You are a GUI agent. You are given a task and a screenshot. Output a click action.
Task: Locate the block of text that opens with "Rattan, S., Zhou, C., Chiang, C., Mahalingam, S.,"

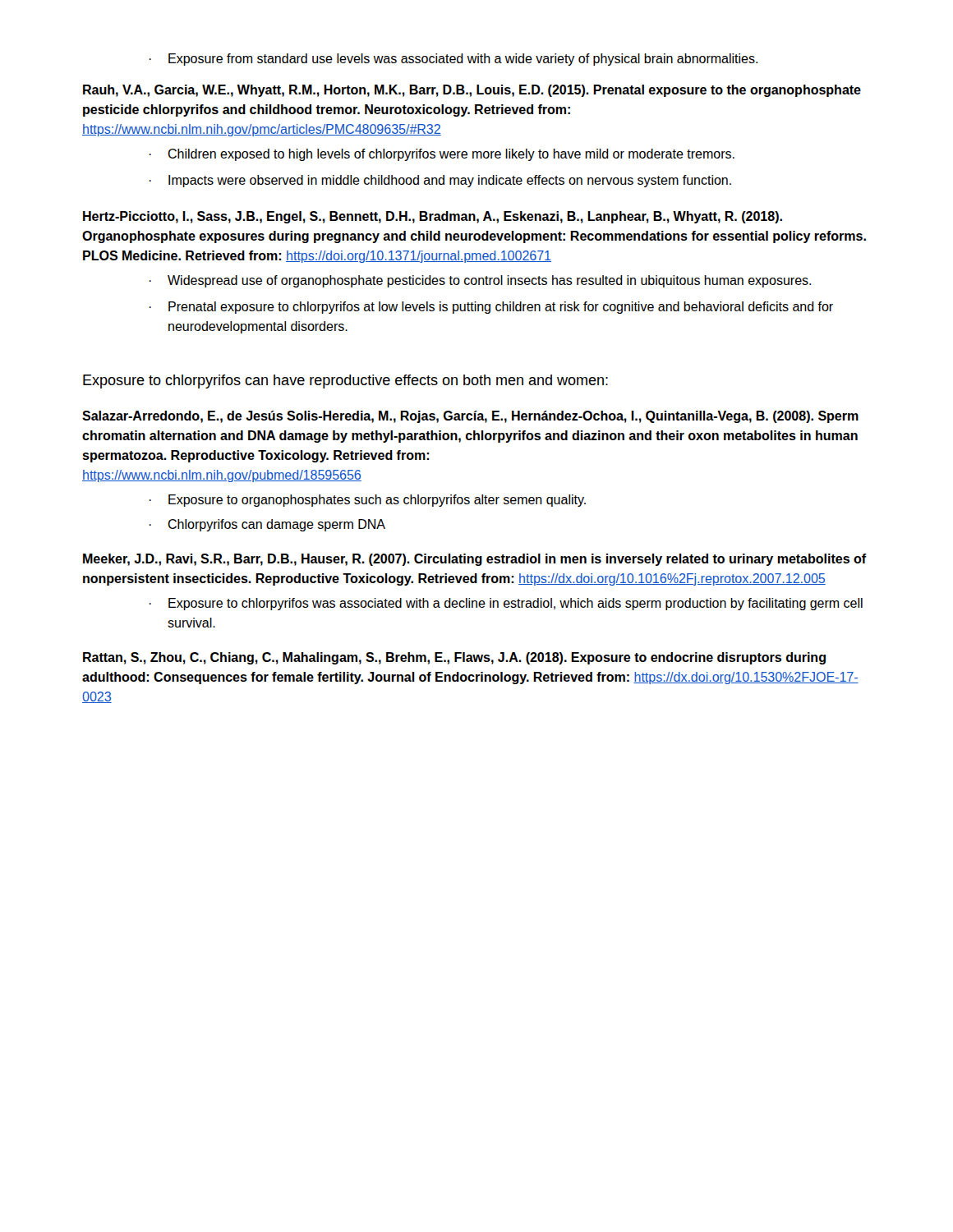tap(470, 677)
